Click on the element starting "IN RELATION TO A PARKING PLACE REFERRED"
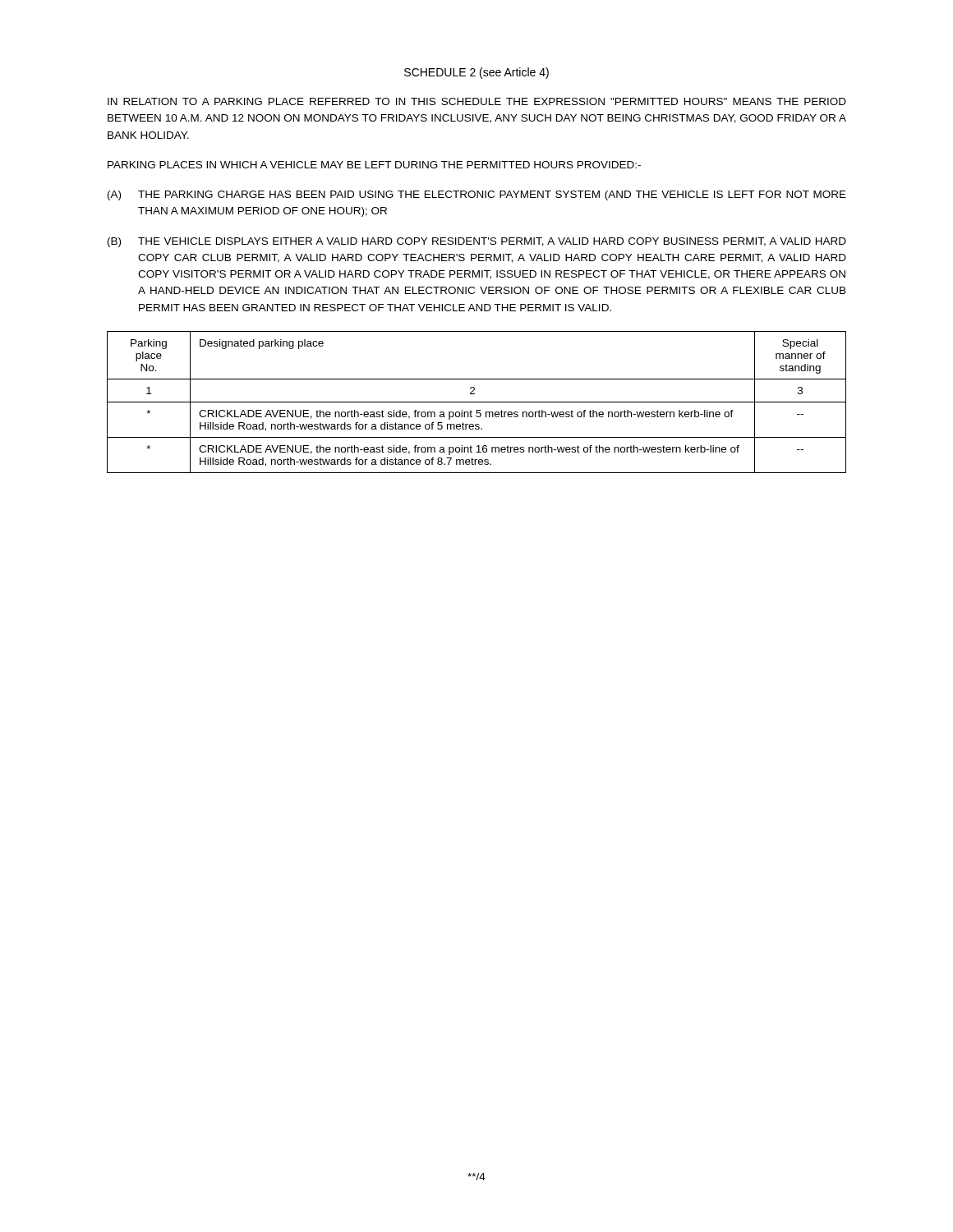The height and width of the screenshot is (1232, 953). (476, 118)
